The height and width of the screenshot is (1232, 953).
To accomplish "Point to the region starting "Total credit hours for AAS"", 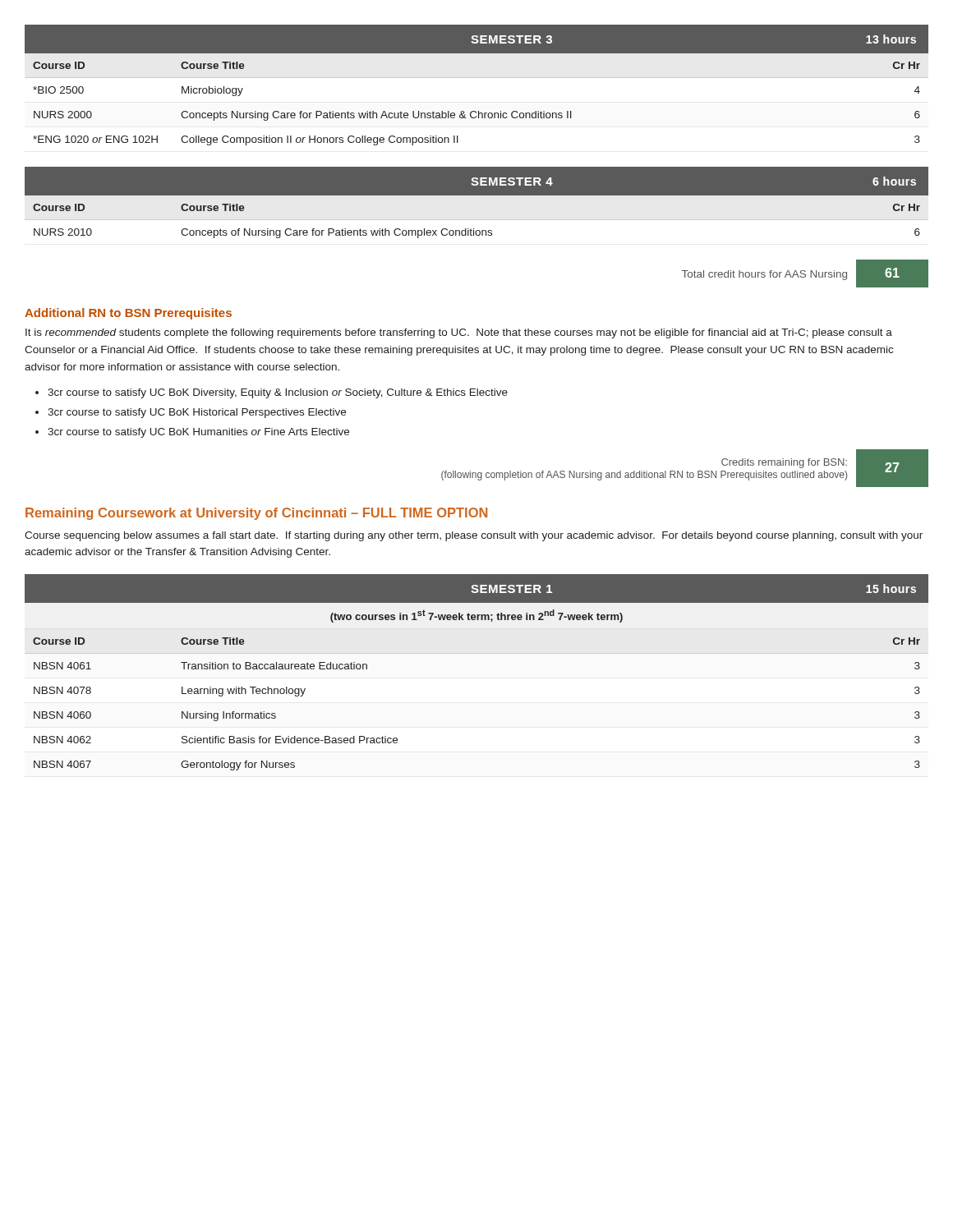I will click(x=805, y=274).
